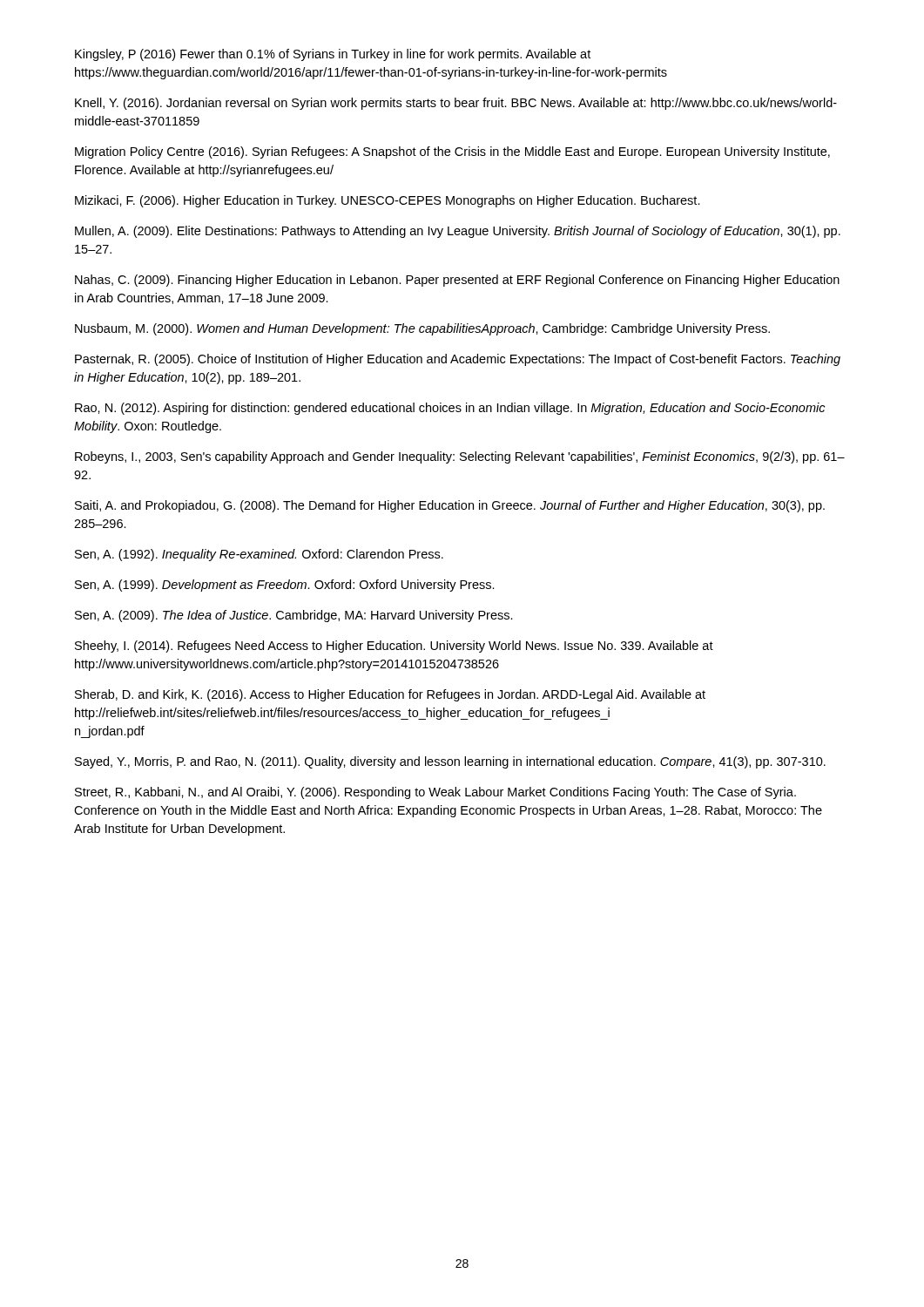Image resolution: width=924 pixels, height=1307 pixels.
Task: Point to the text block starting "Rao, N. (2012). Aspiring"
Action: [x=450, y=417]
